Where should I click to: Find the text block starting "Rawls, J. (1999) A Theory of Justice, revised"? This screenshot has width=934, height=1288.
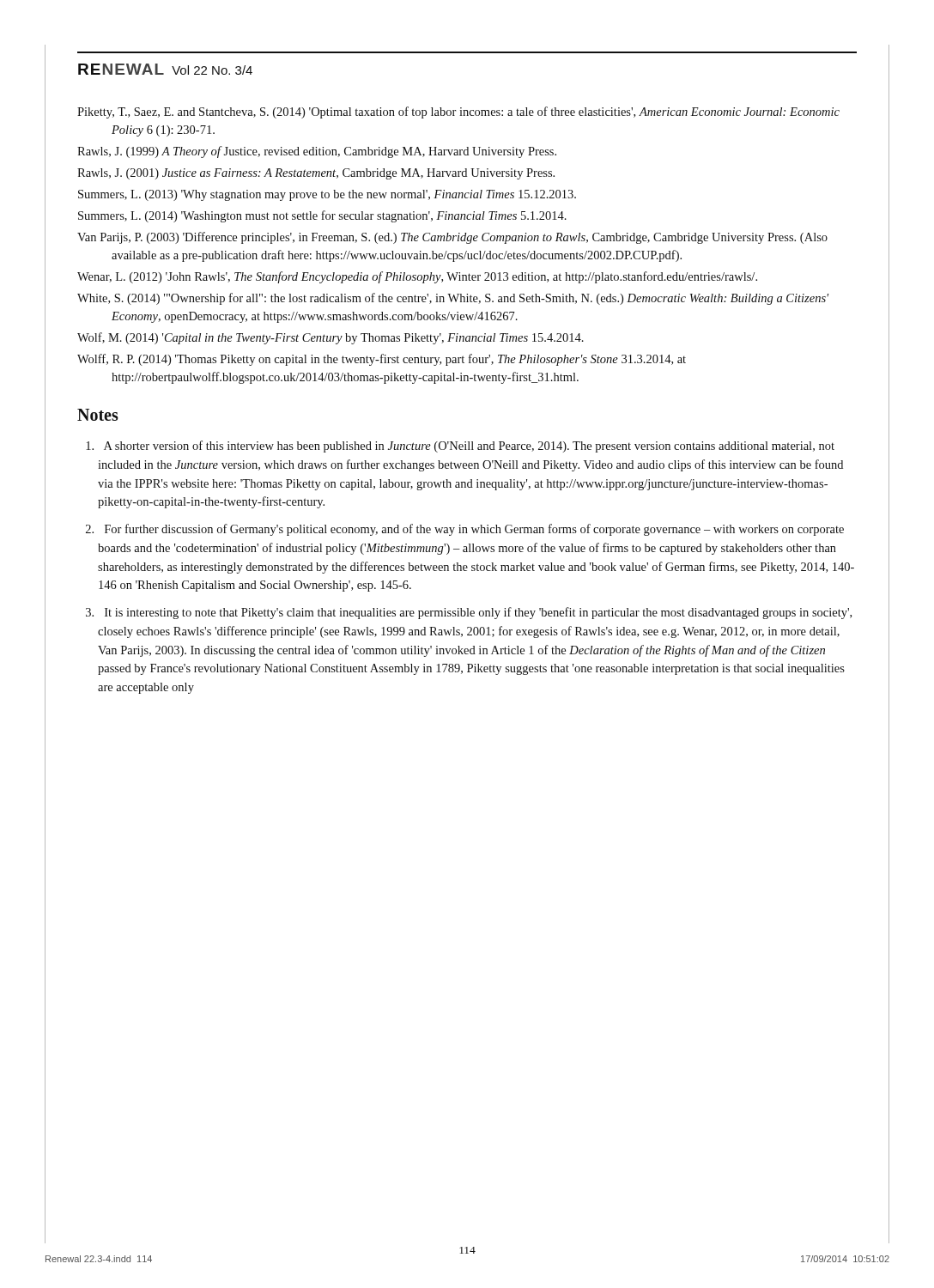click(x=317, y=151)
